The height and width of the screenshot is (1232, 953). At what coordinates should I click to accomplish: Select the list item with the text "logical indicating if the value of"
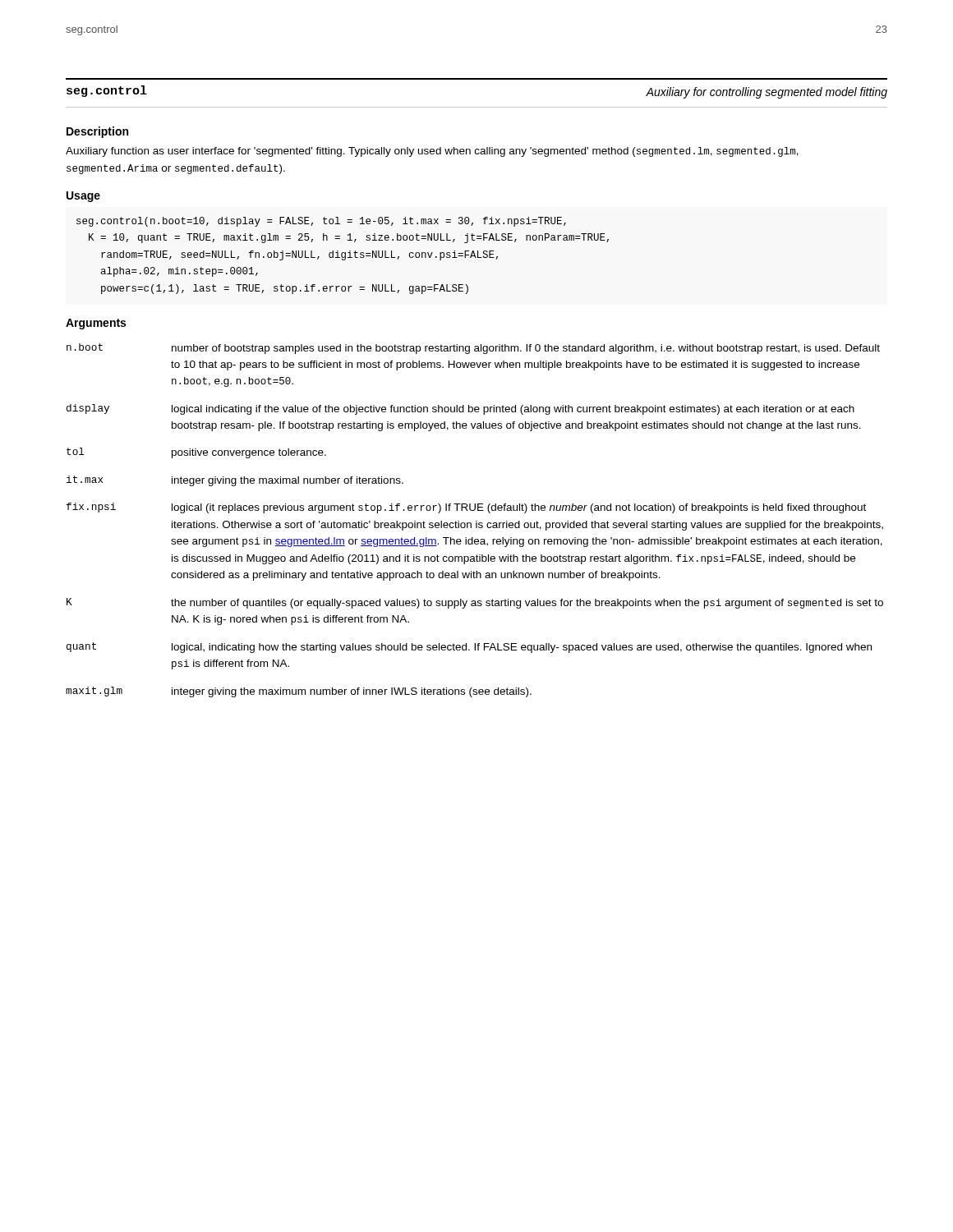tap(516, 417)
